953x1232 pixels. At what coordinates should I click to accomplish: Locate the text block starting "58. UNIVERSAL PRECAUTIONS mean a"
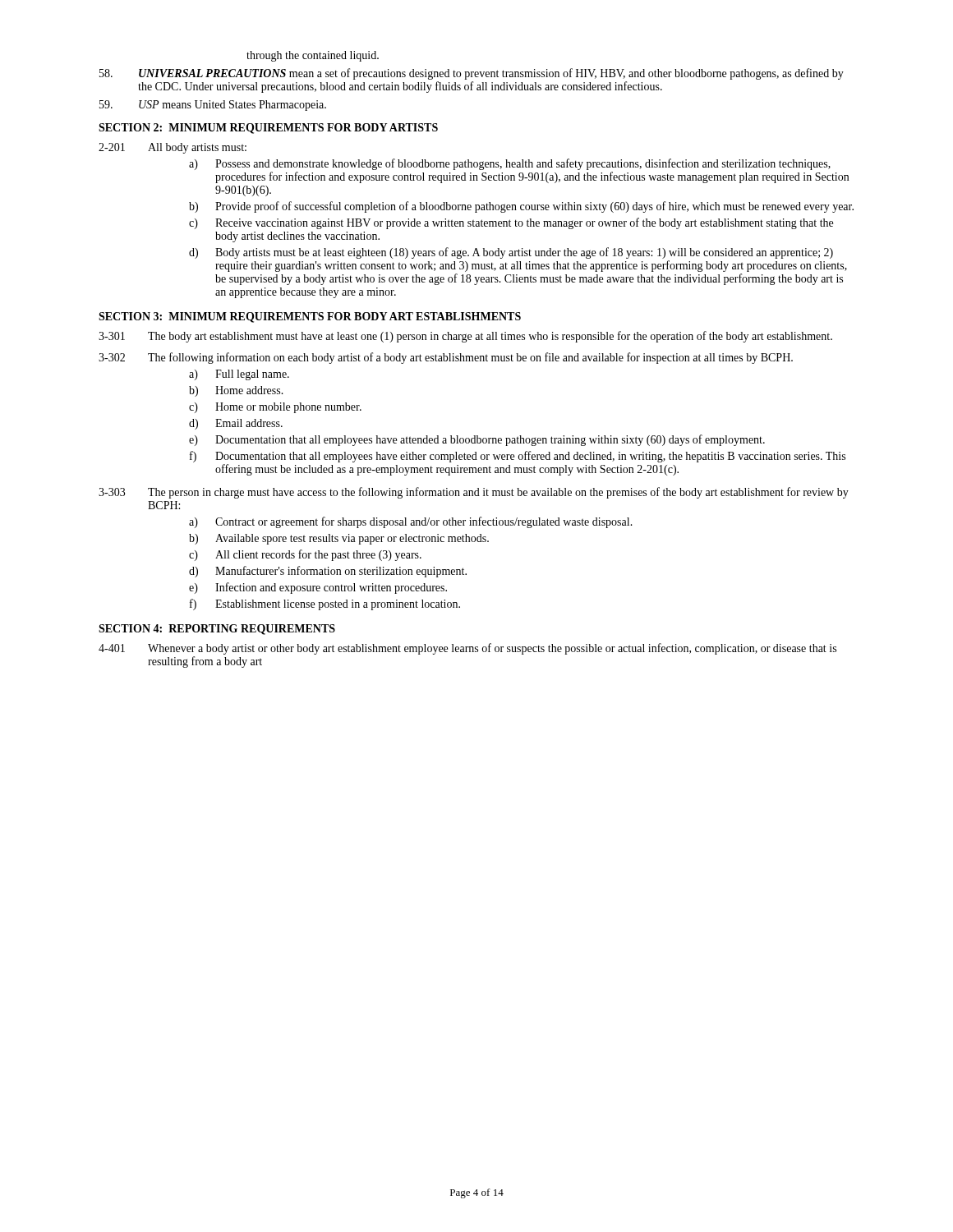(x=476, y=81)
